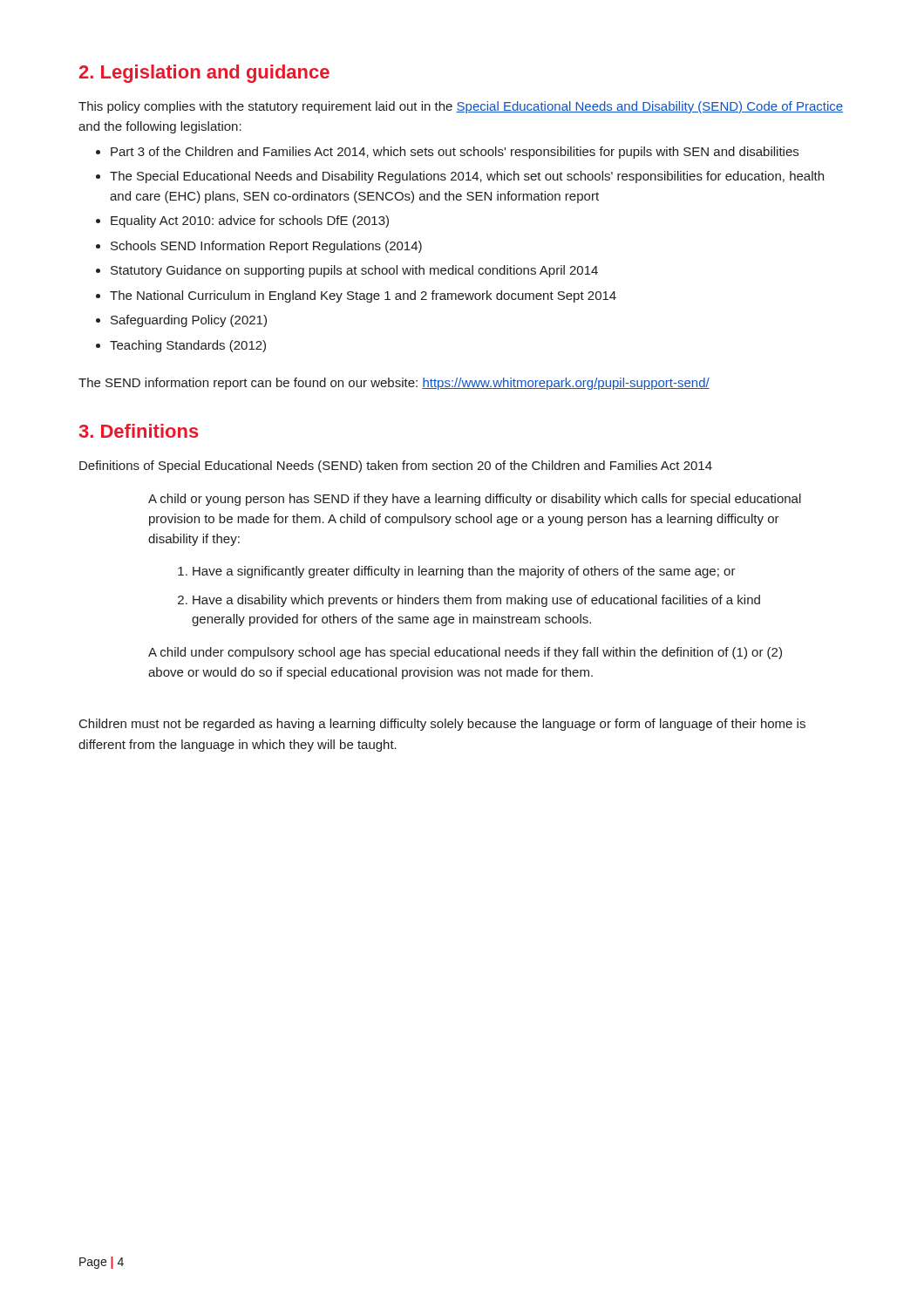Find the text block starting "The National Curriculum in England Key Stage 1"

click(x=363, y=295)
